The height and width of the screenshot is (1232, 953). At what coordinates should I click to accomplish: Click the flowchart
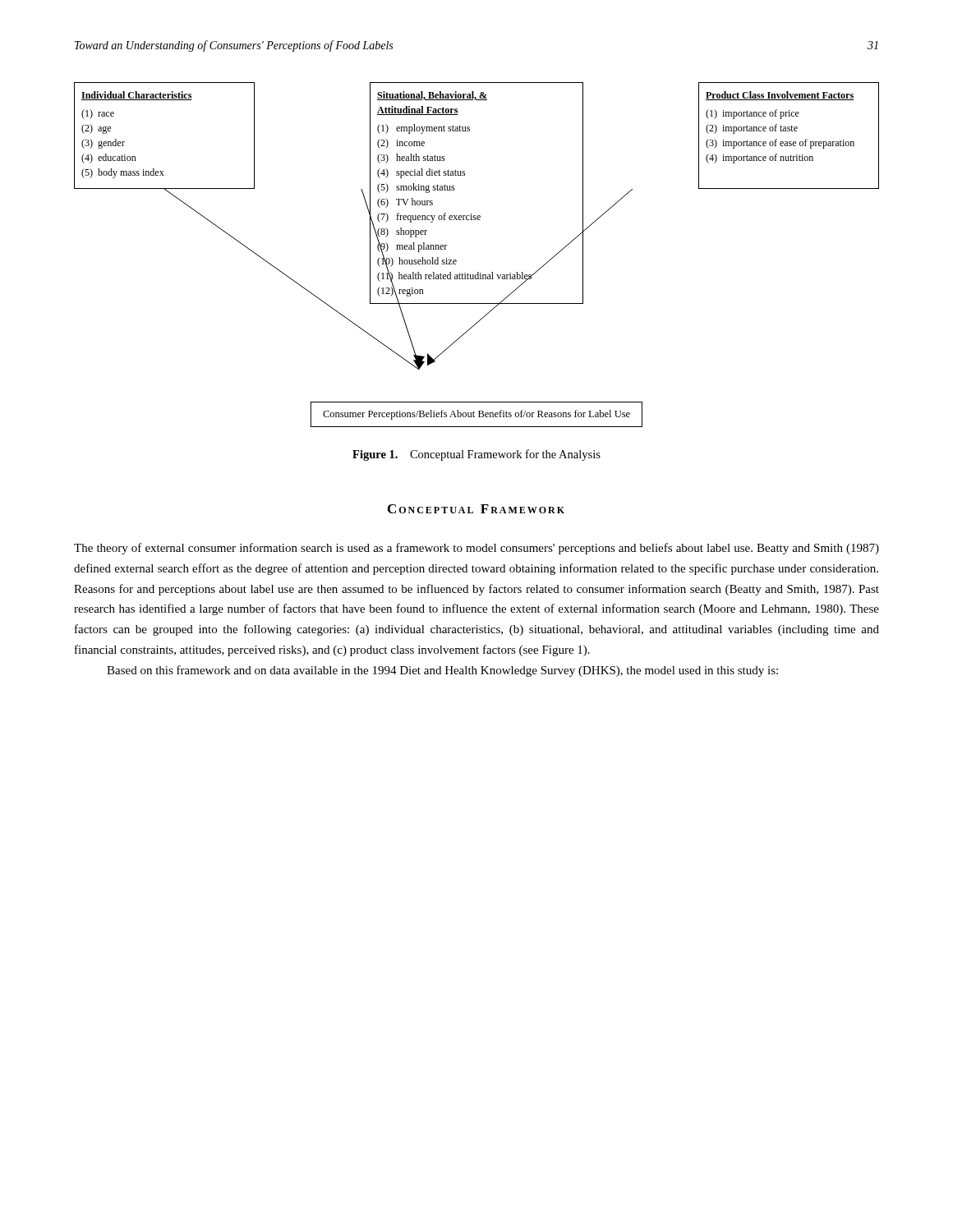[476, 255]
